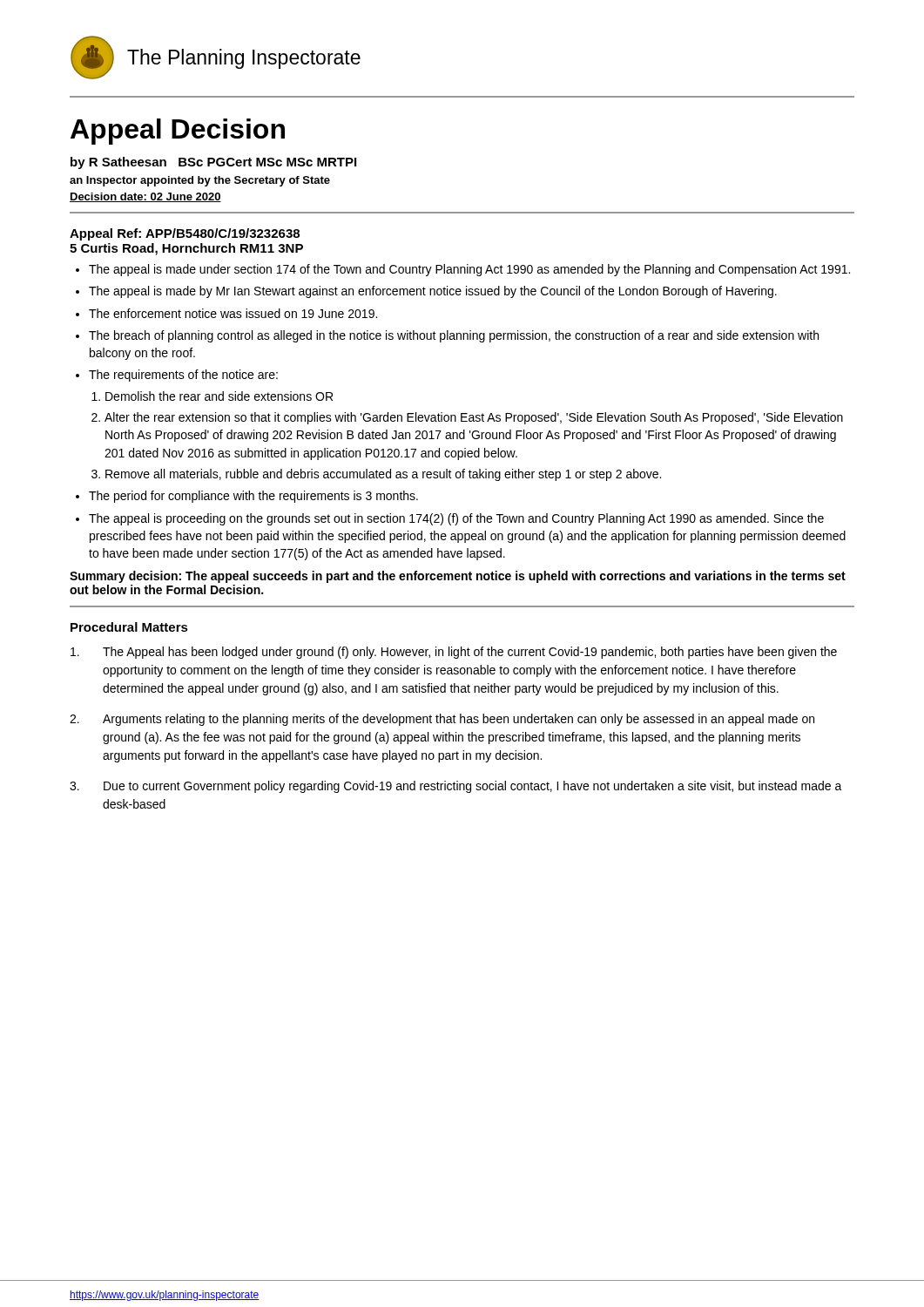Select the section header that says "Appeal Ref: APP/B5480/C/19/3232638 5"
924x1307 pixels.
pos(187,240)
